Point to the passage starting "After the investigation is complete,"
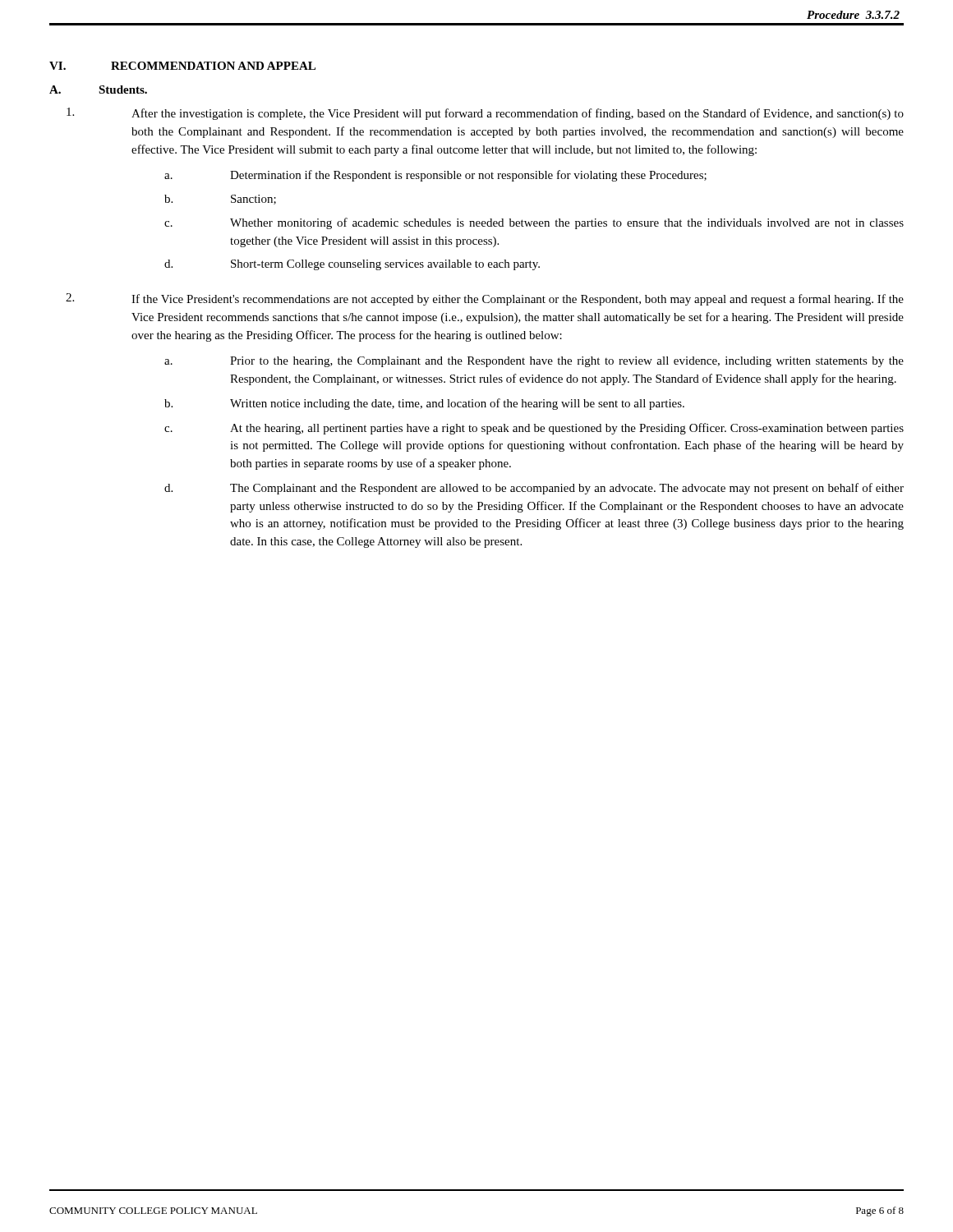Screen dimensions: 1232x953 pyautogui.click(x=485, y=114)
